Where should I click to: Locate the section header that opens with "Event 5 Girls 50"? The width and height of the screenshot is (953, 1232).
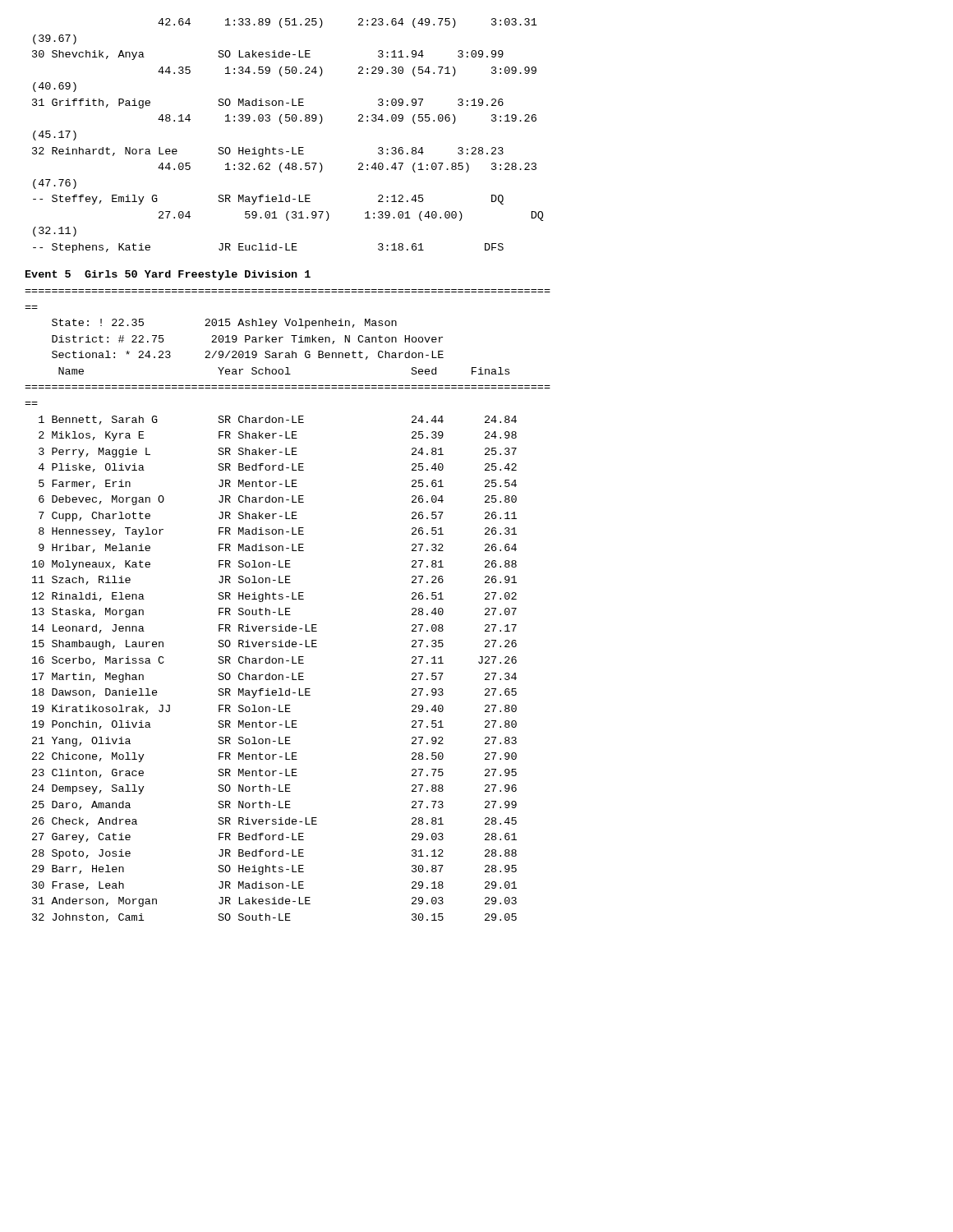tap(168, 275)
